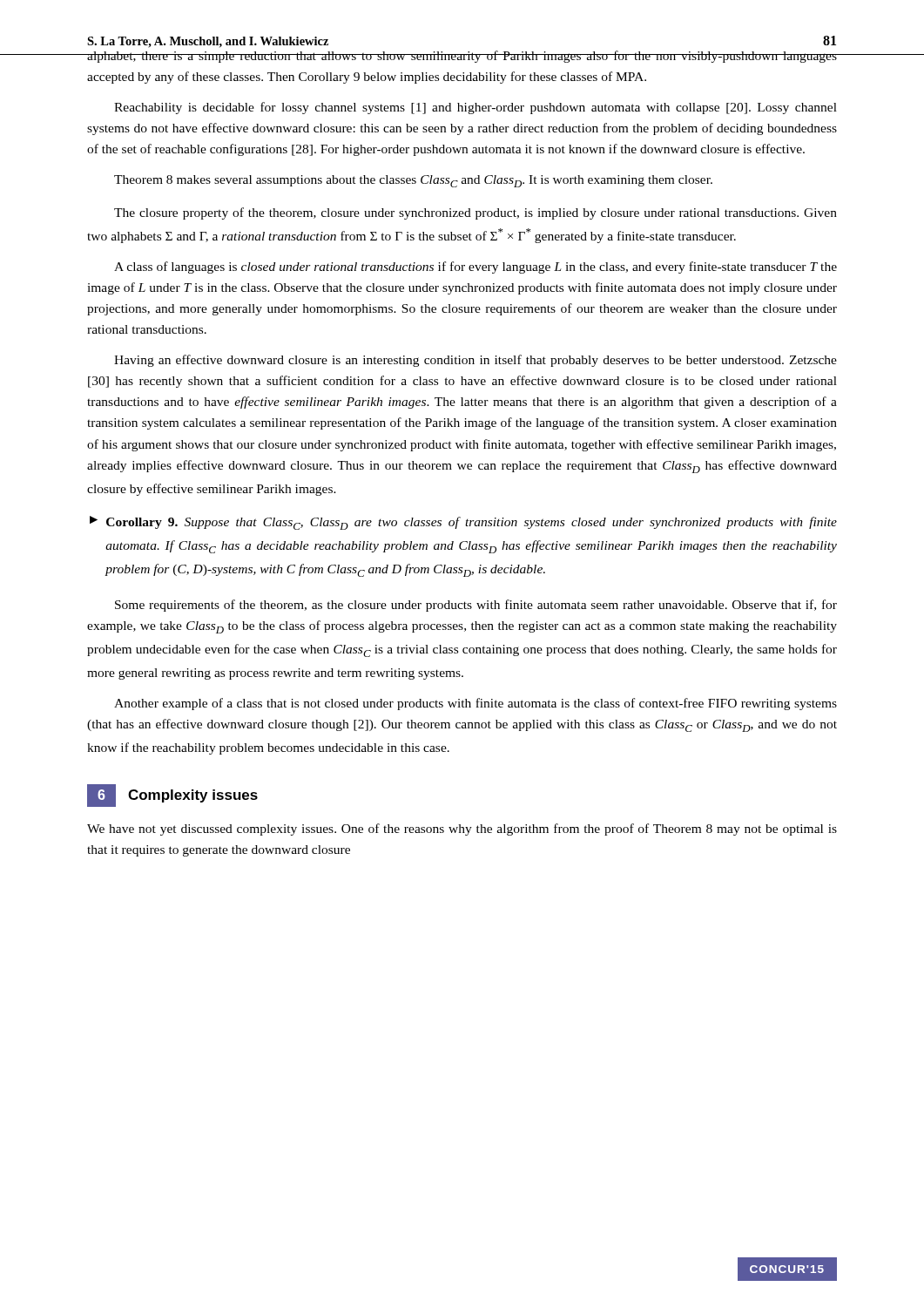Locate the block of text that opens with "Having an effective downward closure is an interesting"
The image size is (924, 1307).
click(462, 424)
